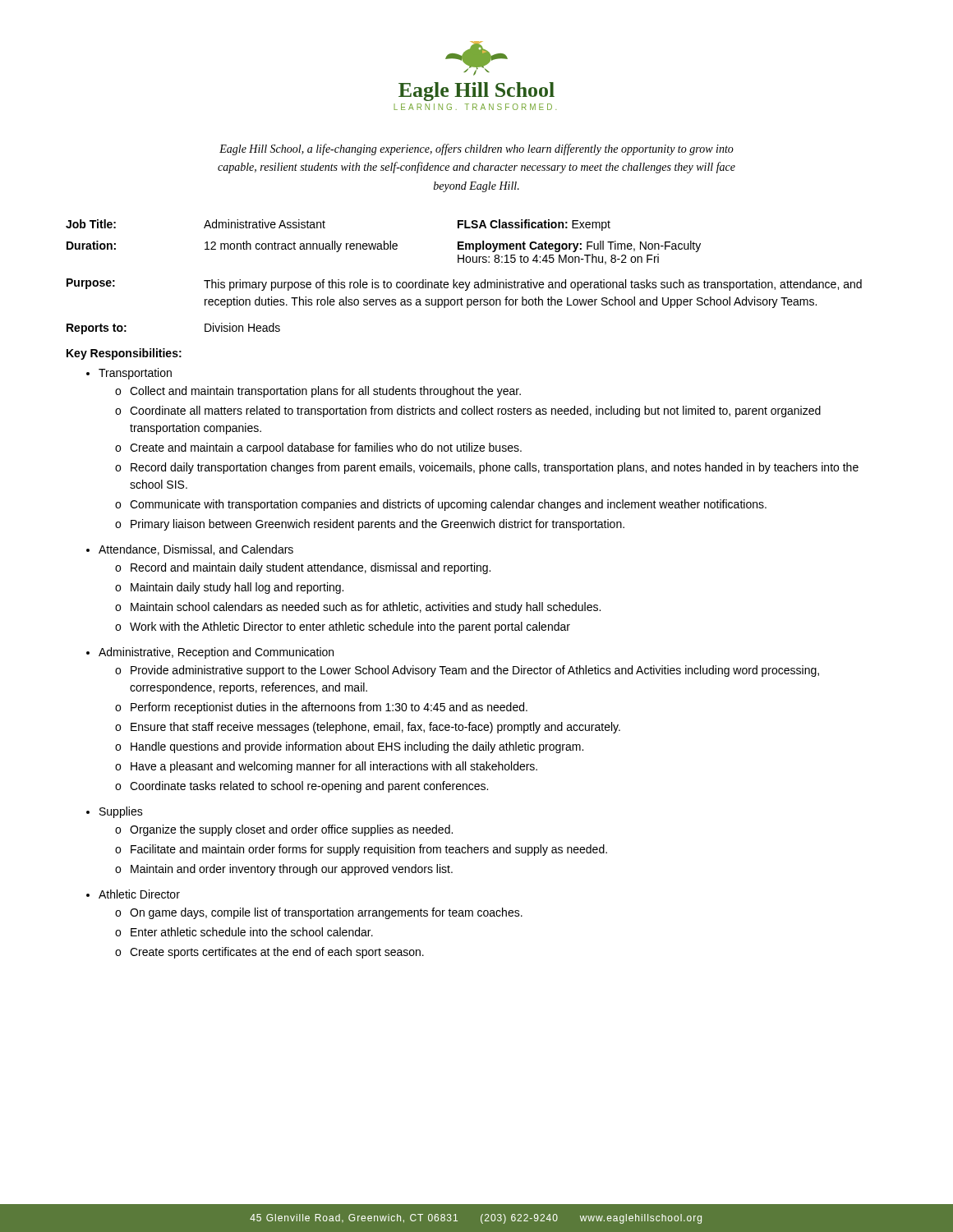This screenshot has height=1232, width=953.
Task: Locate the text starting "Perform receptionist duties in the afternoons from"
Action: [329, 707]
